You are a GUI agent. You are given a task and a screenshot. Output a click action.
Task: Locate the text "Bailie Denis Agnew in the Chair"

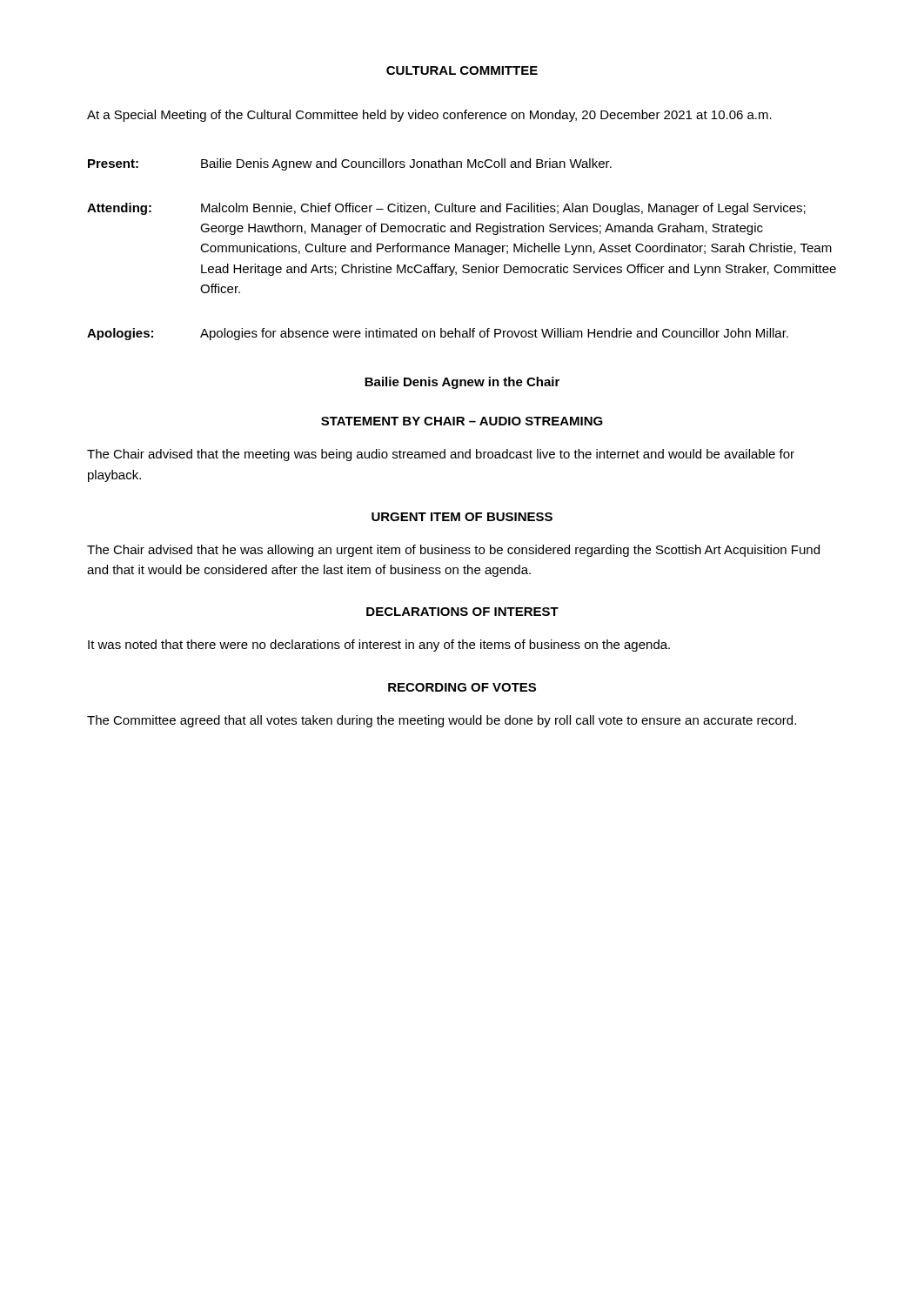pyautogui.click(x=462, y=382)
